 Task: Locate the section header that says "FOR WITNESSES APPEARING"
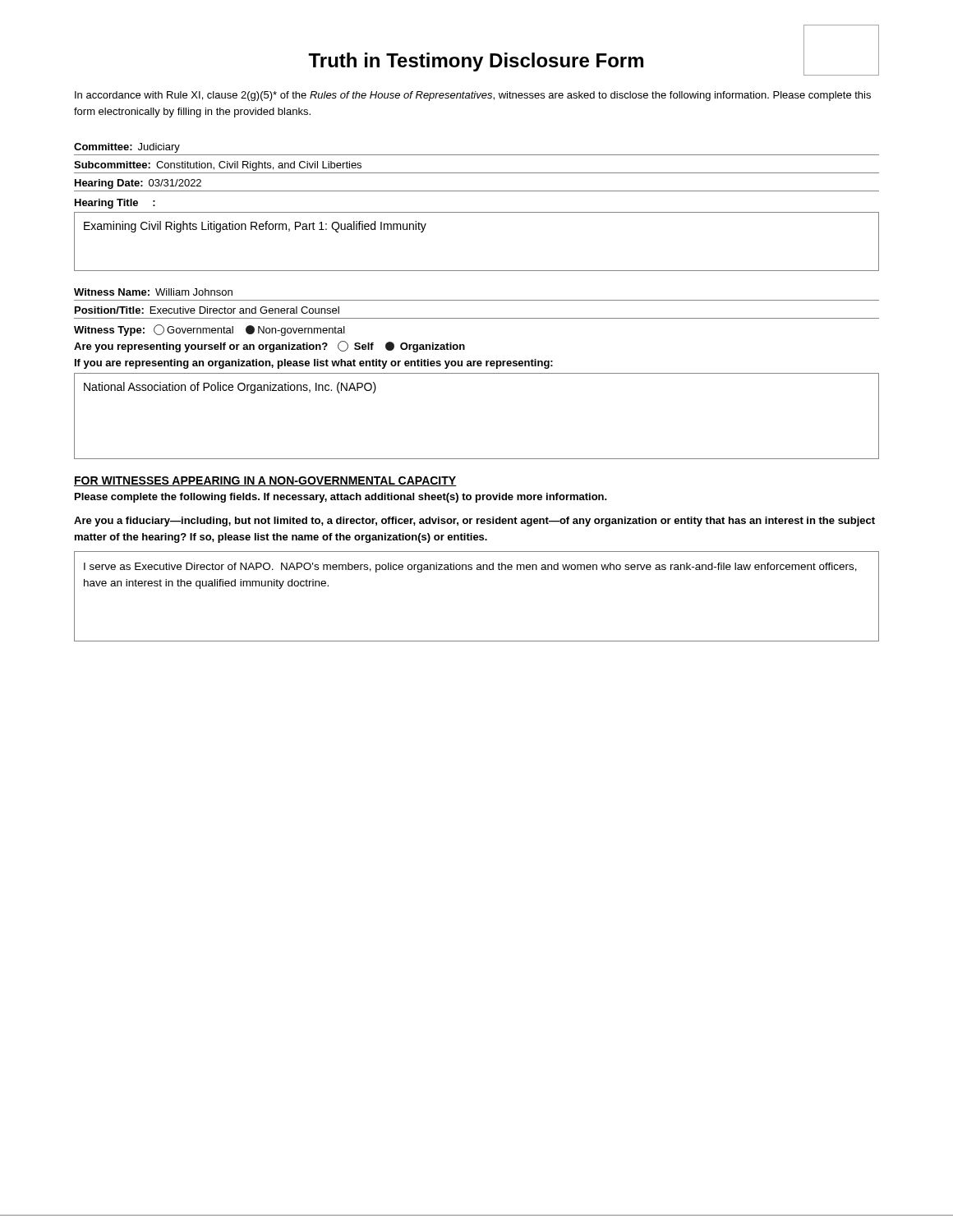[265, 480]
